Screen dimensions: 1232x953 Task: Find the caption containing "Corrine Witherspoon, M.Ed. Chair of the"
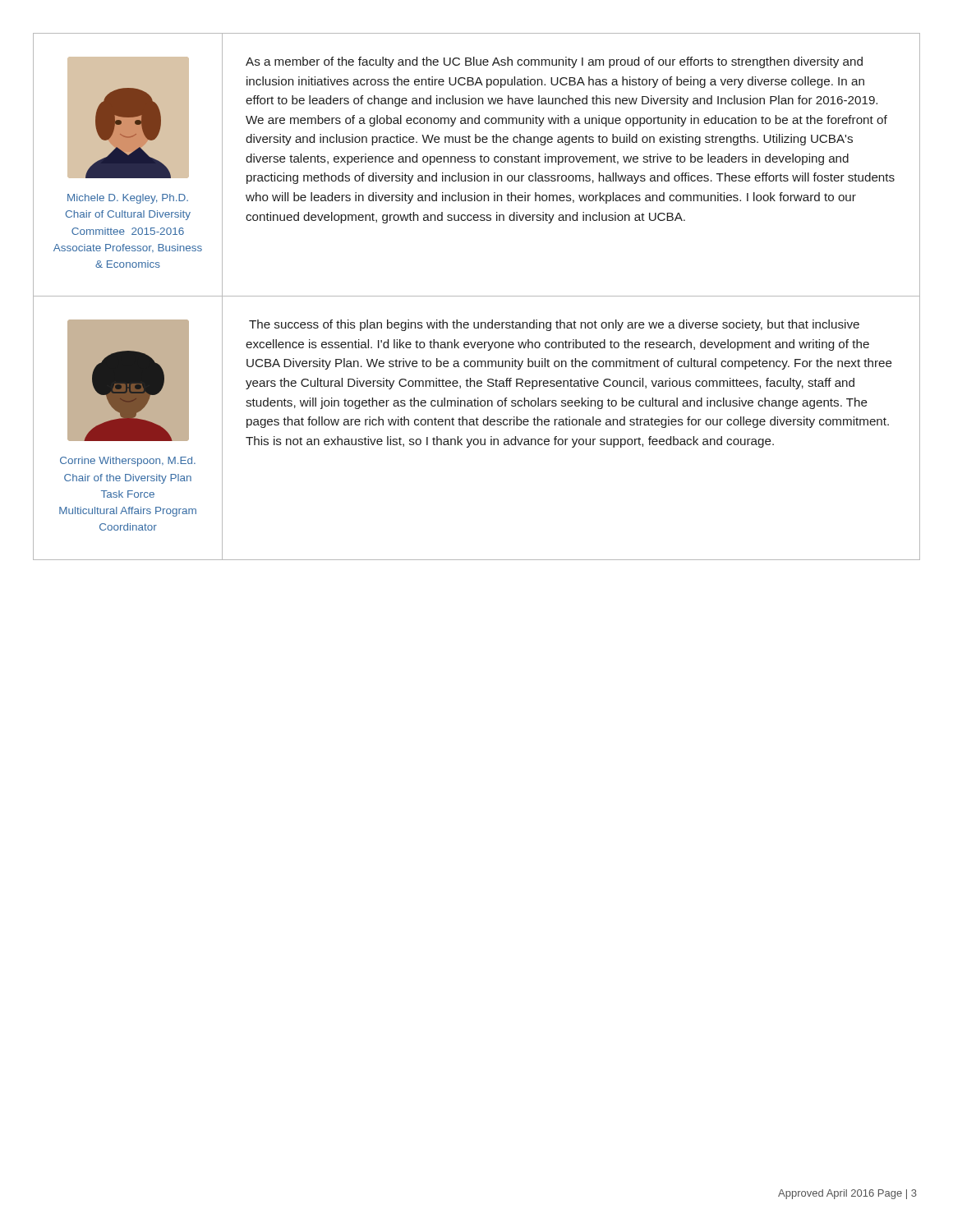click(128, 494)
